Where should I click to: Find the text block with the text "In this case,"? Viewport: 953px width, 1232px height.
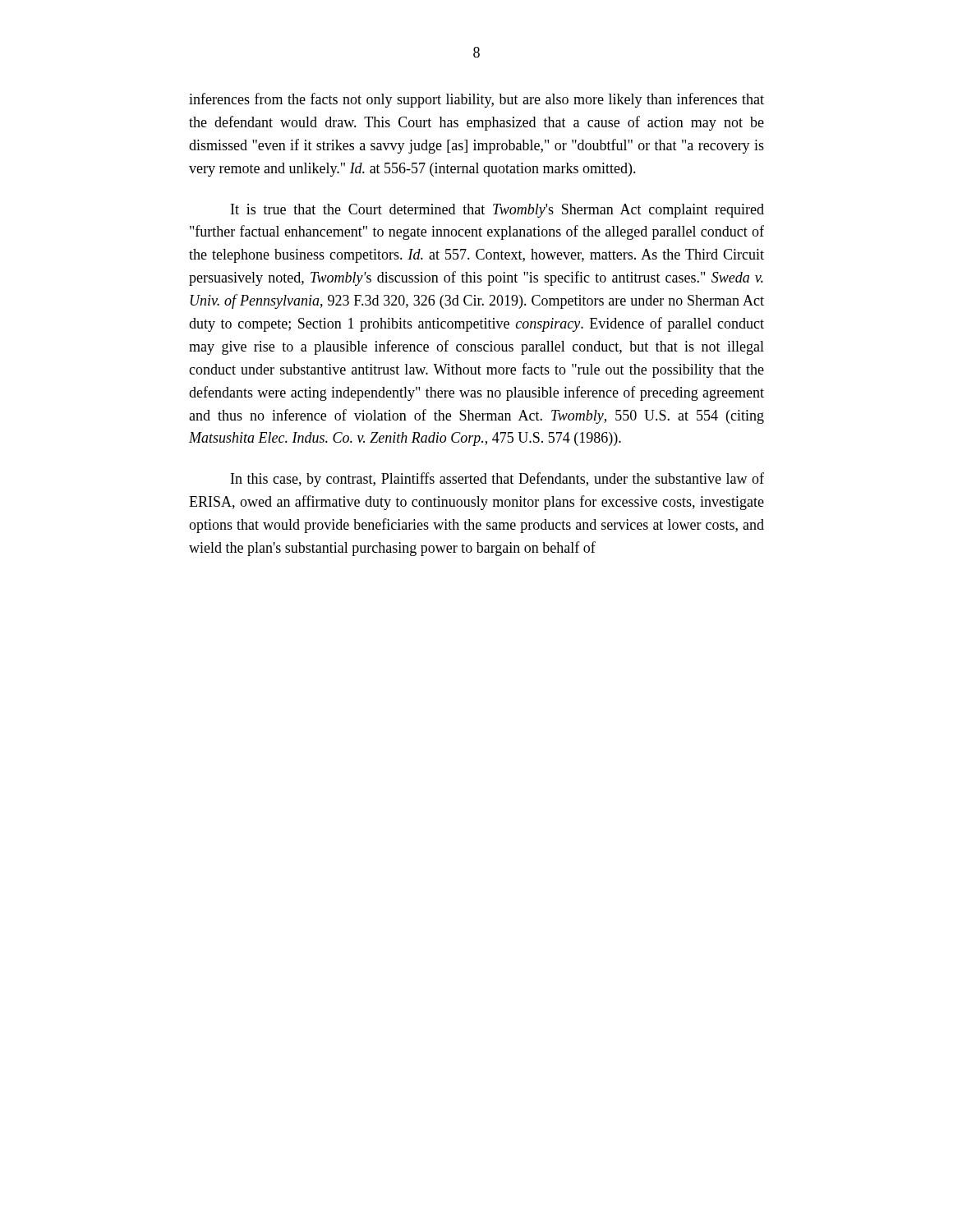point(476,514)
